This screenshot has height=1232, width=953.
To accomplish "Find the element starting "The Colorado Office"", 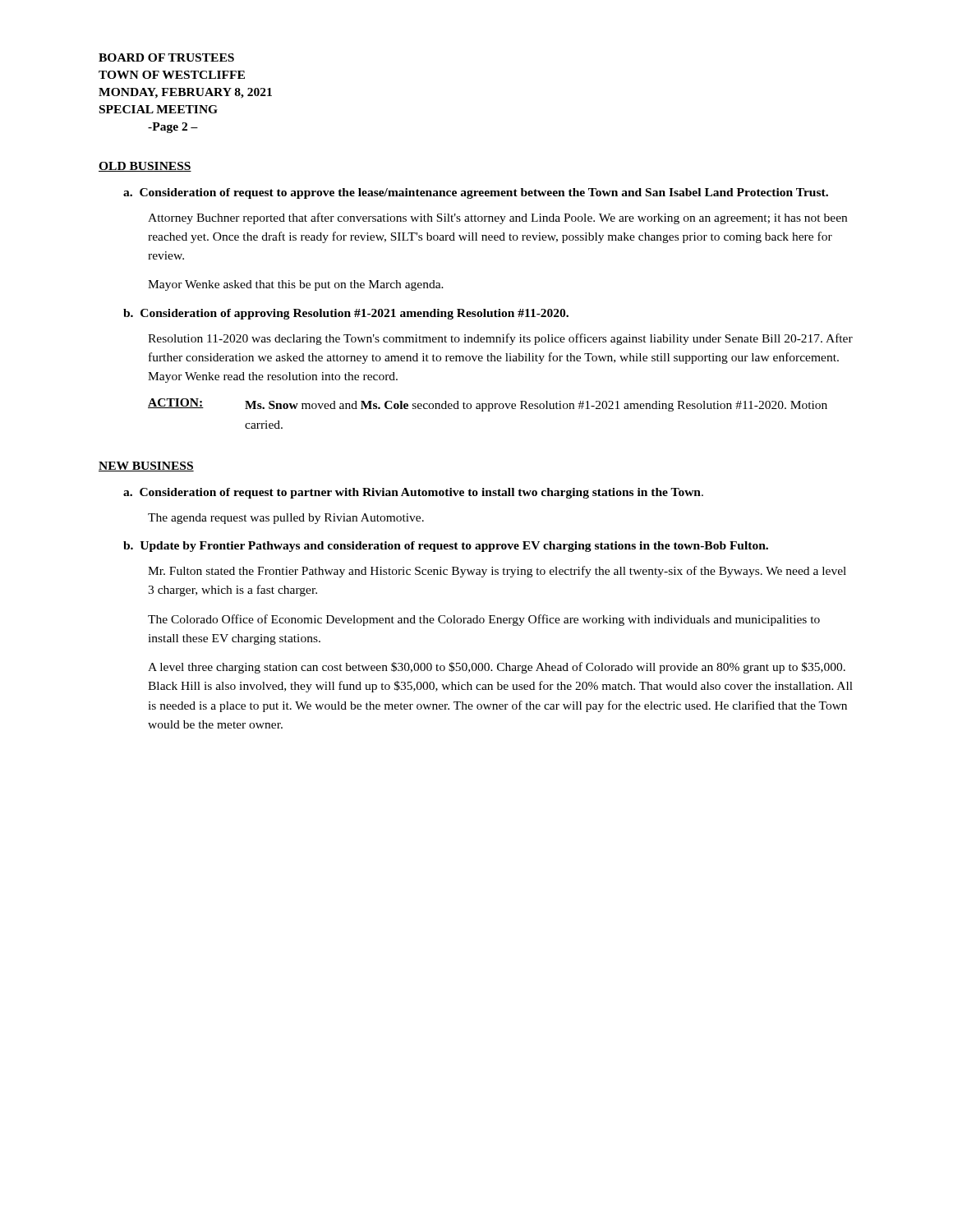I will coord(484,628).
